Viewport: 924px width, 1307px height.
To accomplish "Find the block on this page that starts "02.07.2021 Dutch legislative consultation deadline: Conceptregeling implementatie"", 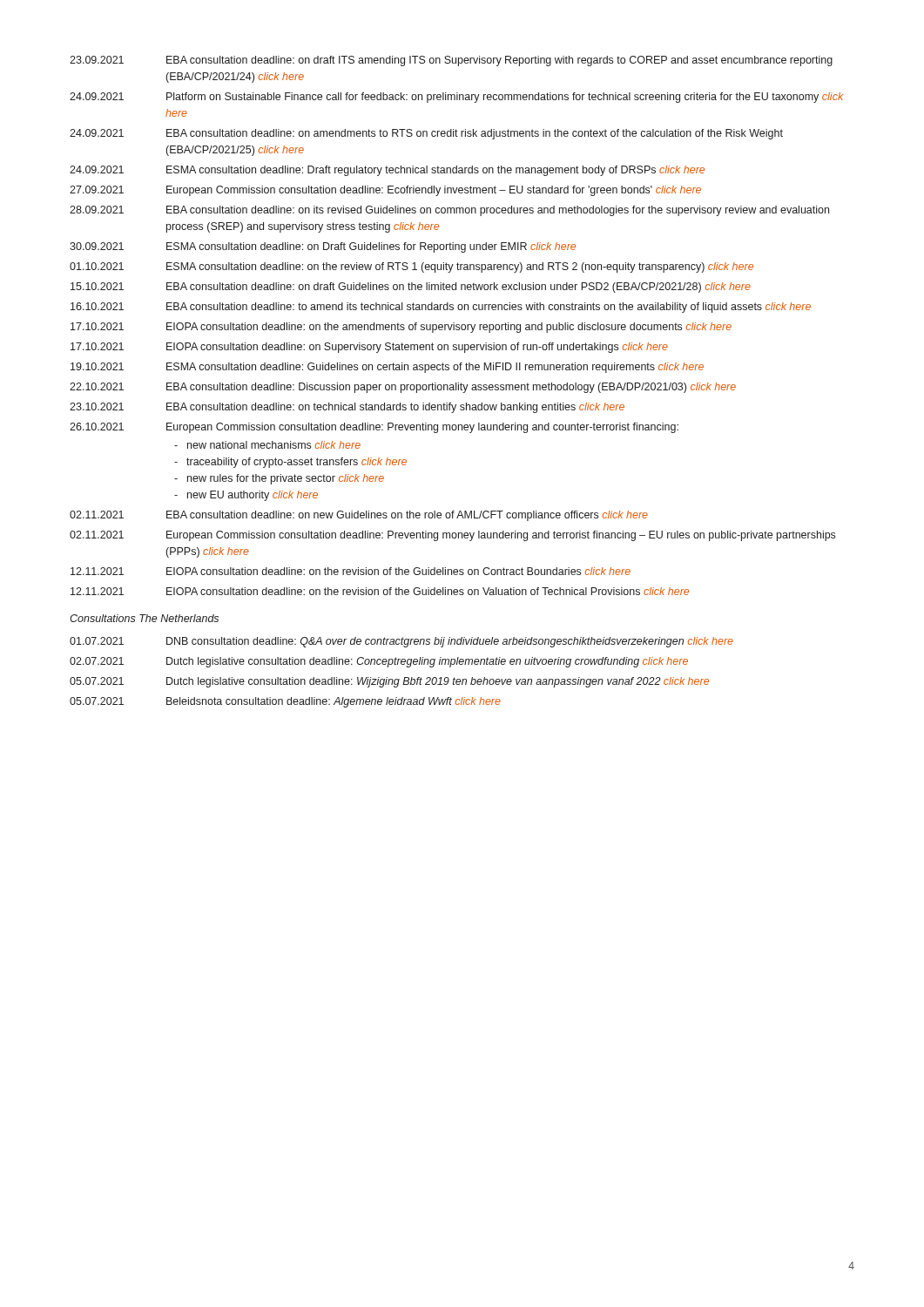I will pyautogui.click(x=462, y=662).
